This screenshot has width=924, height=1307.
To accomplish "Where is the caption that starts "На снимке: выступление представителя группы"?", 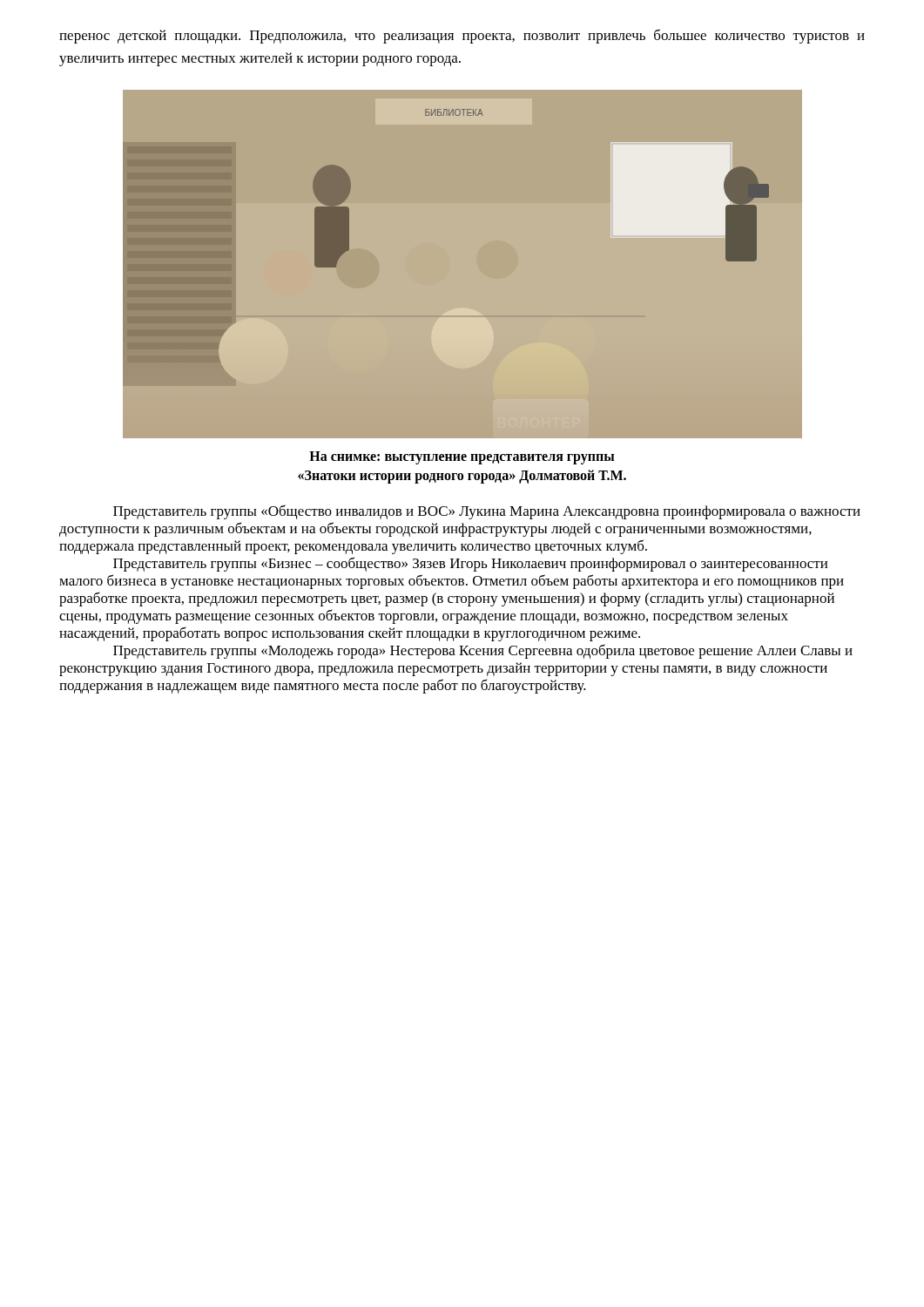I will [462, 466].
